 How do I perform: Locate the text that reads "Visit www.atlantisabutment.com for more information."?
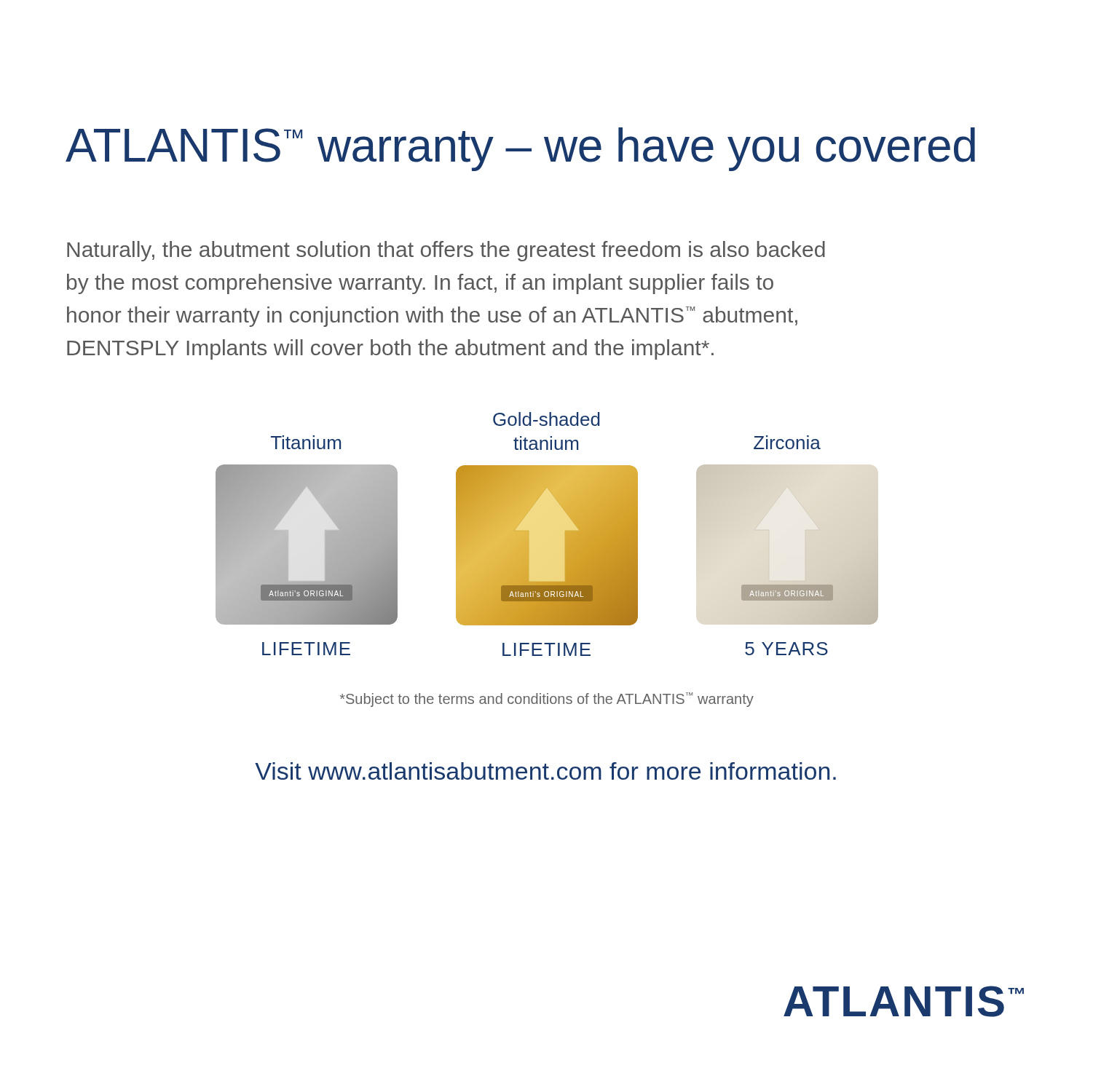546,771
